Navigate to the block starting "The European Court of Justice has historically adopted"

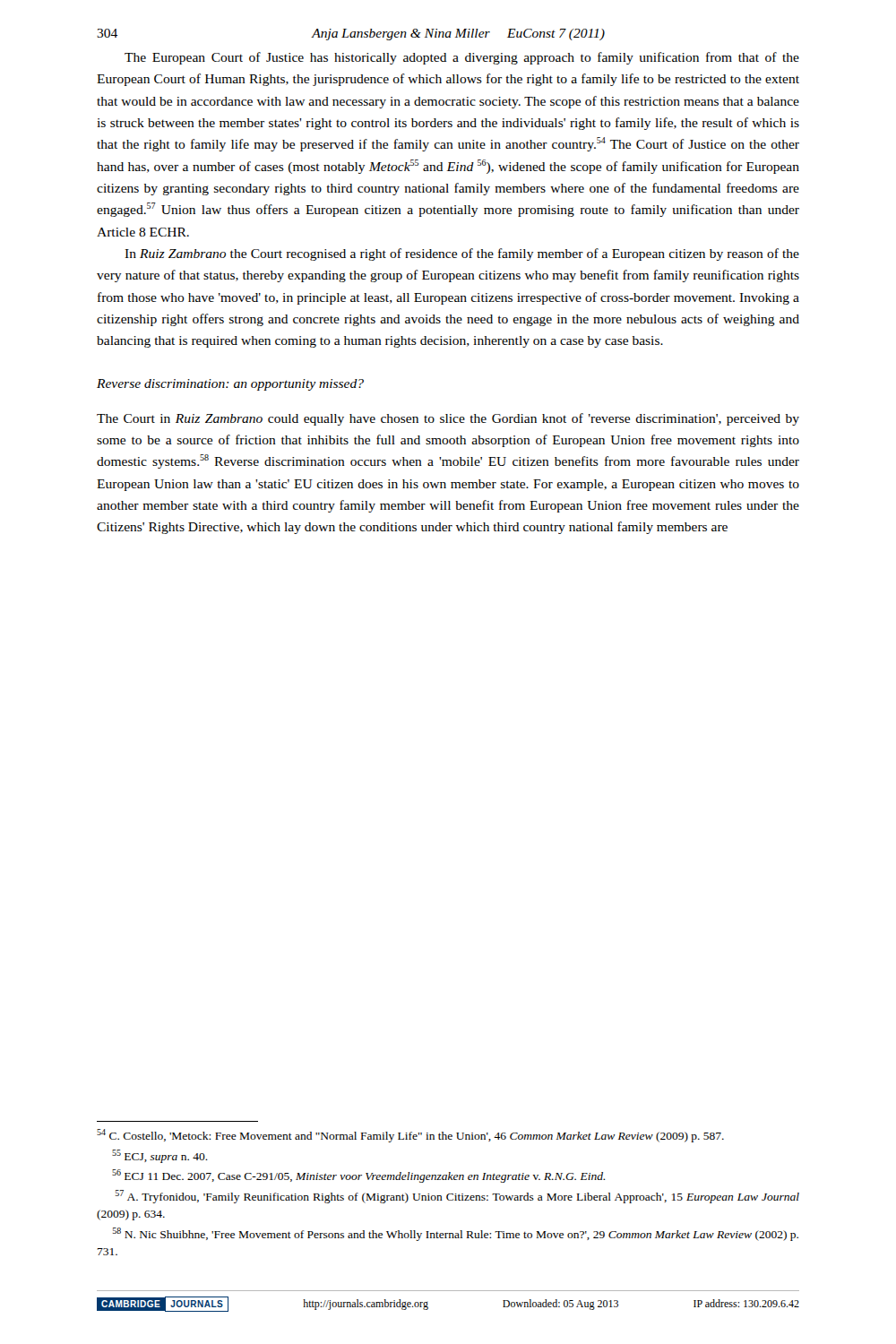tap(448, 145)
